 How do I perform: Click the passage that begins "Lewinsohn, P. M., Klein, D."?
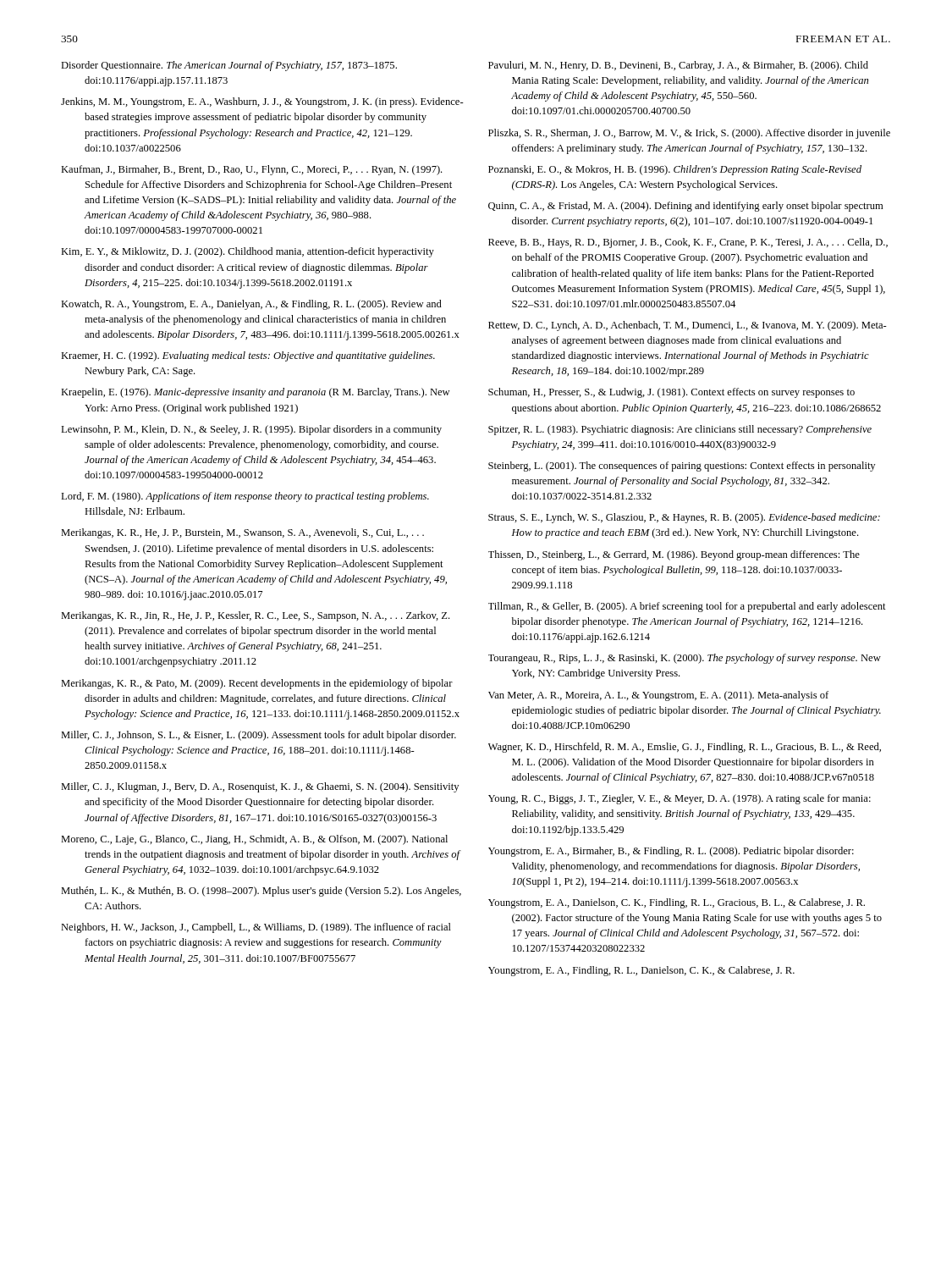click(251, 452)
